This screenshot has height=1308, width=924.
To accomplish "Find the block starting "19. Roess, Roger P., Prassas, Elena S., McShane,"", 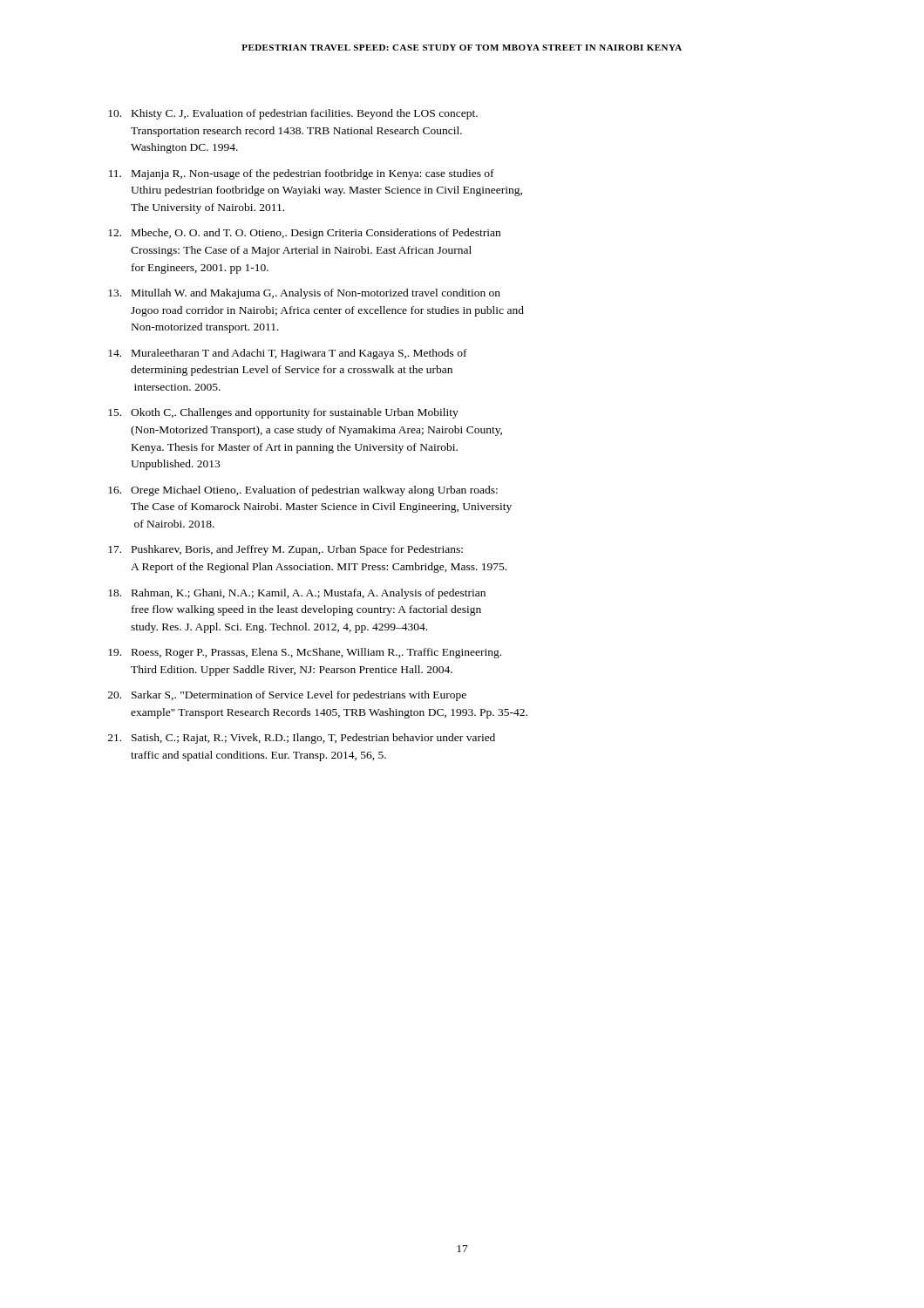I will tap(462, 661).
